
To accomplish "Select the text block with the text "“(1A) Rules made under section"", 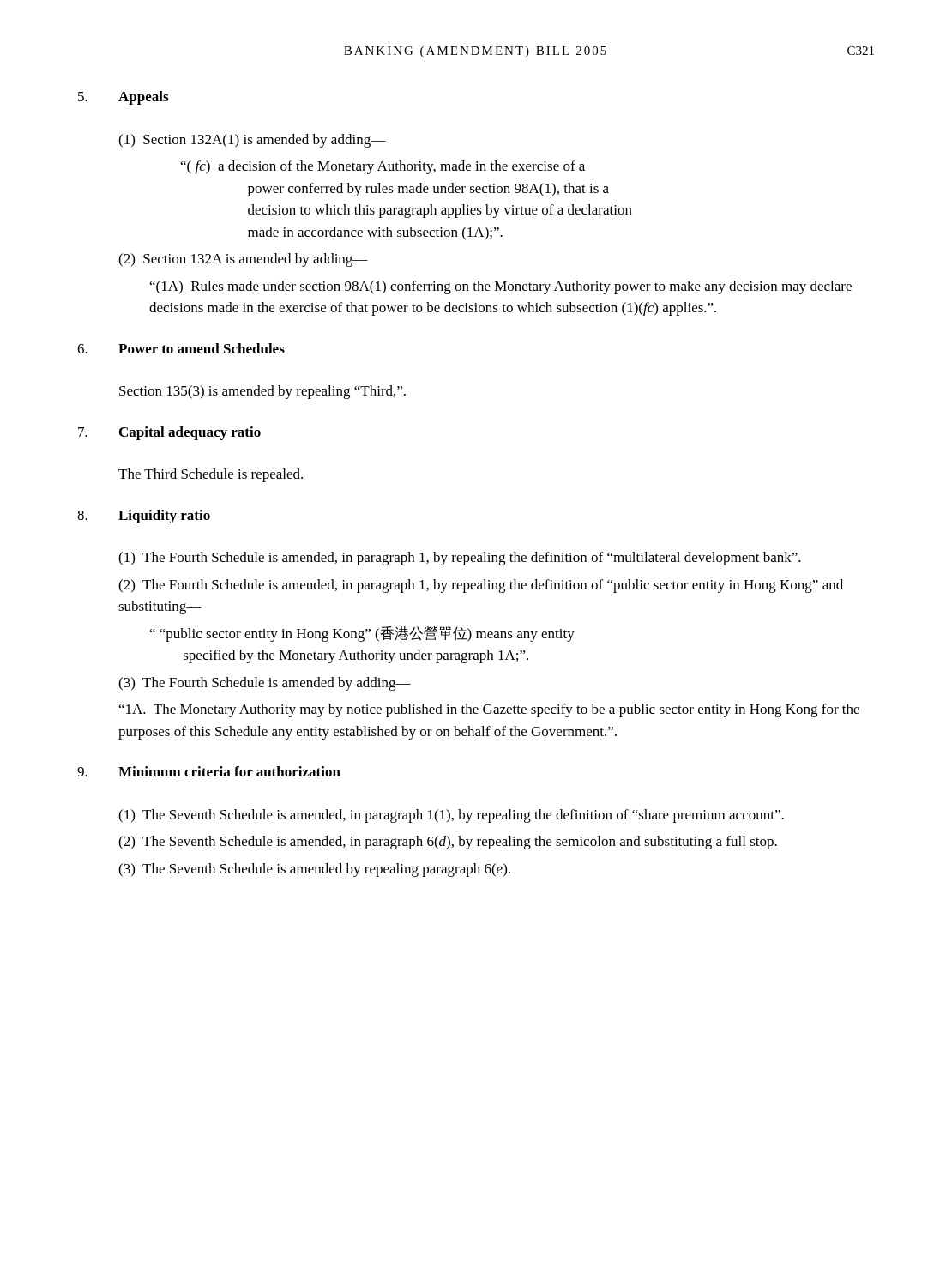I will pyautogui.click(x=501, y=297).
